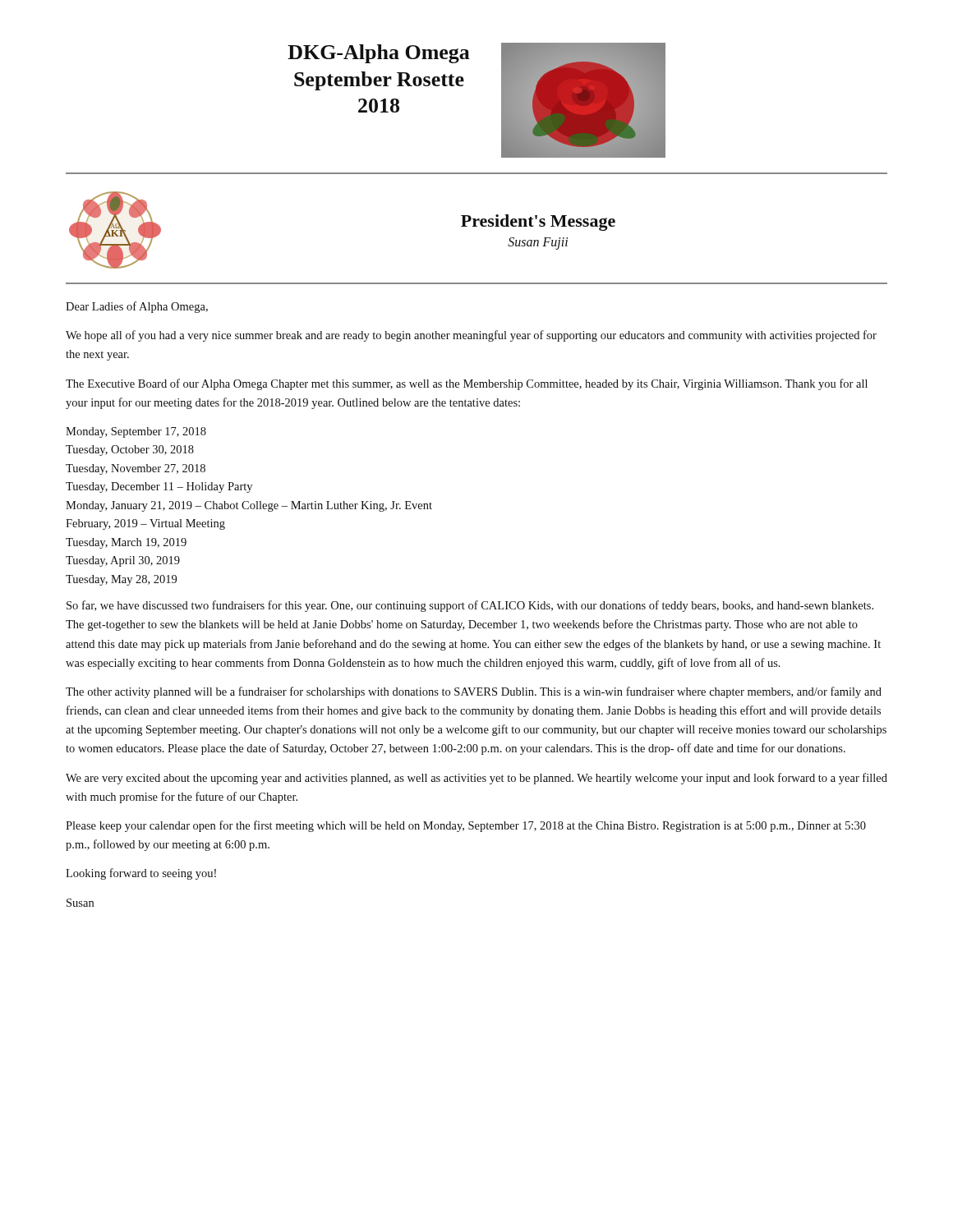This screenshot has width=953, height=1232.
Task: Click on the list item that reads "Monday, September 17, 2018"
Action: 136,431
